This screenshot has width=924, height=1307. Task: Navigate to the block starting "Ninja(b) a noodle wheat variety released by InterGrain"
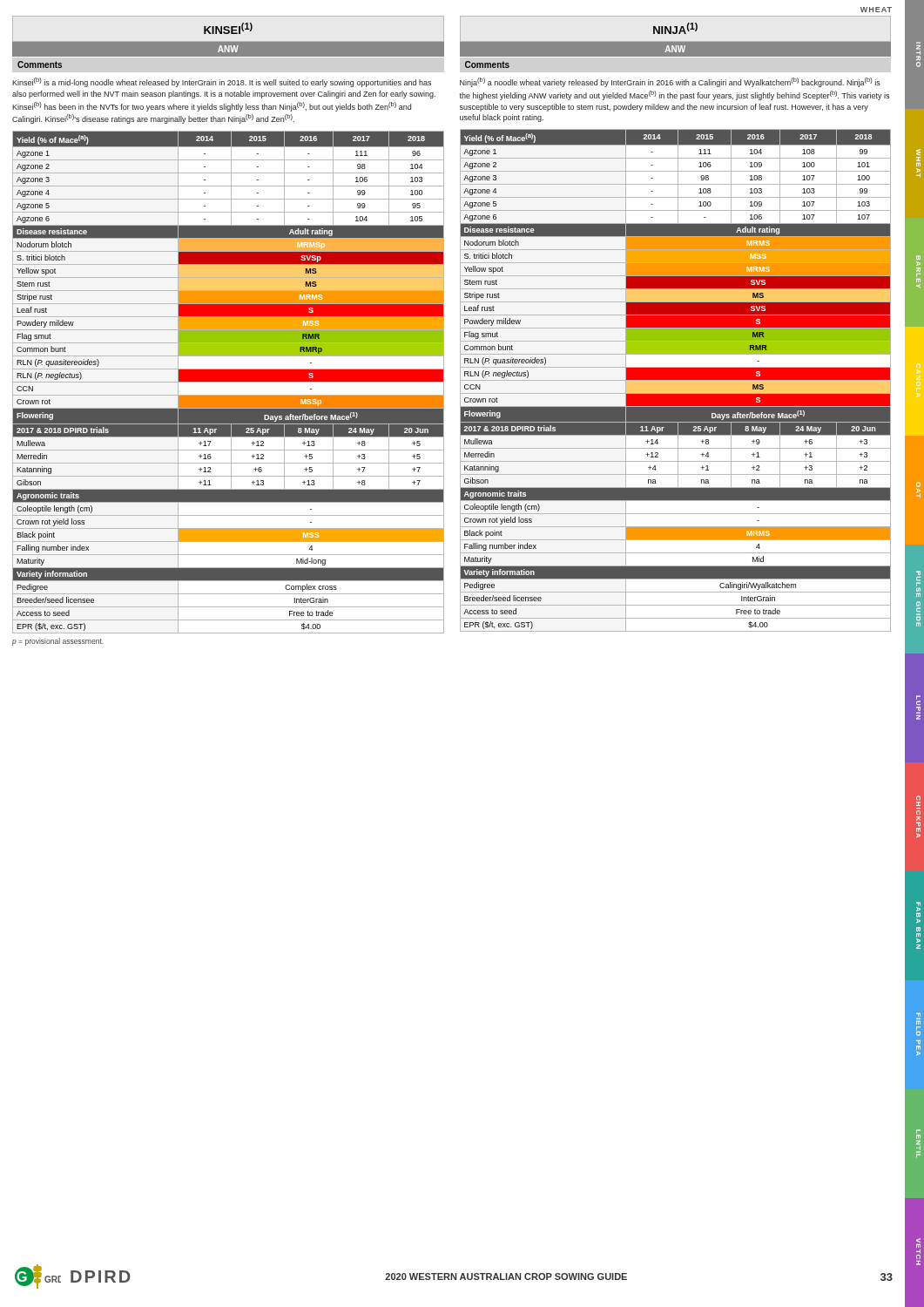[x=674, y=99]
